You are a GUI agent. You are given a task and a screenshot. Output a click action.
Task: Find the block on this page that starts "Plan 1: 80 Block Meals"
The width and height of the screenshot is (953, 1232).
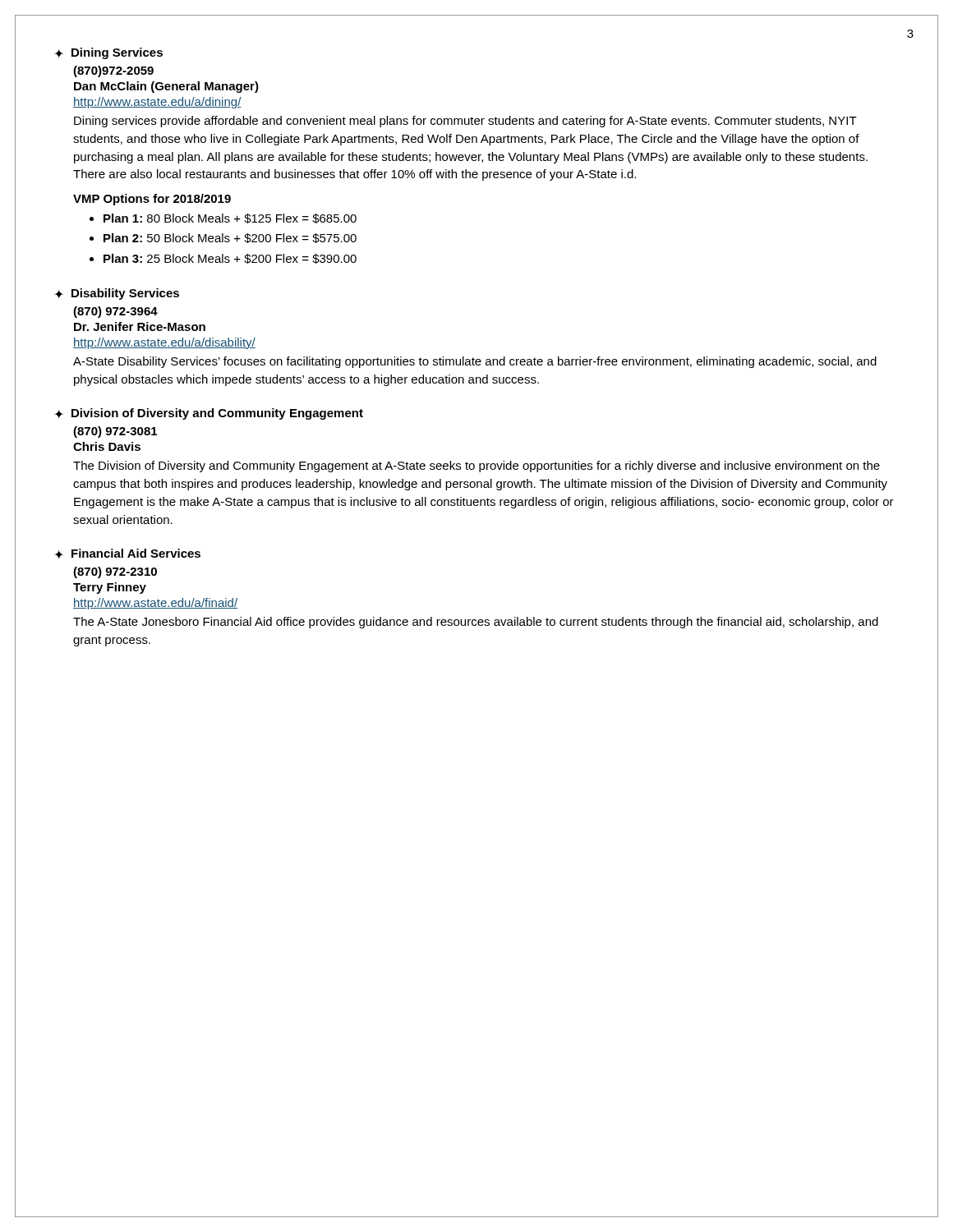click(230, 218)
